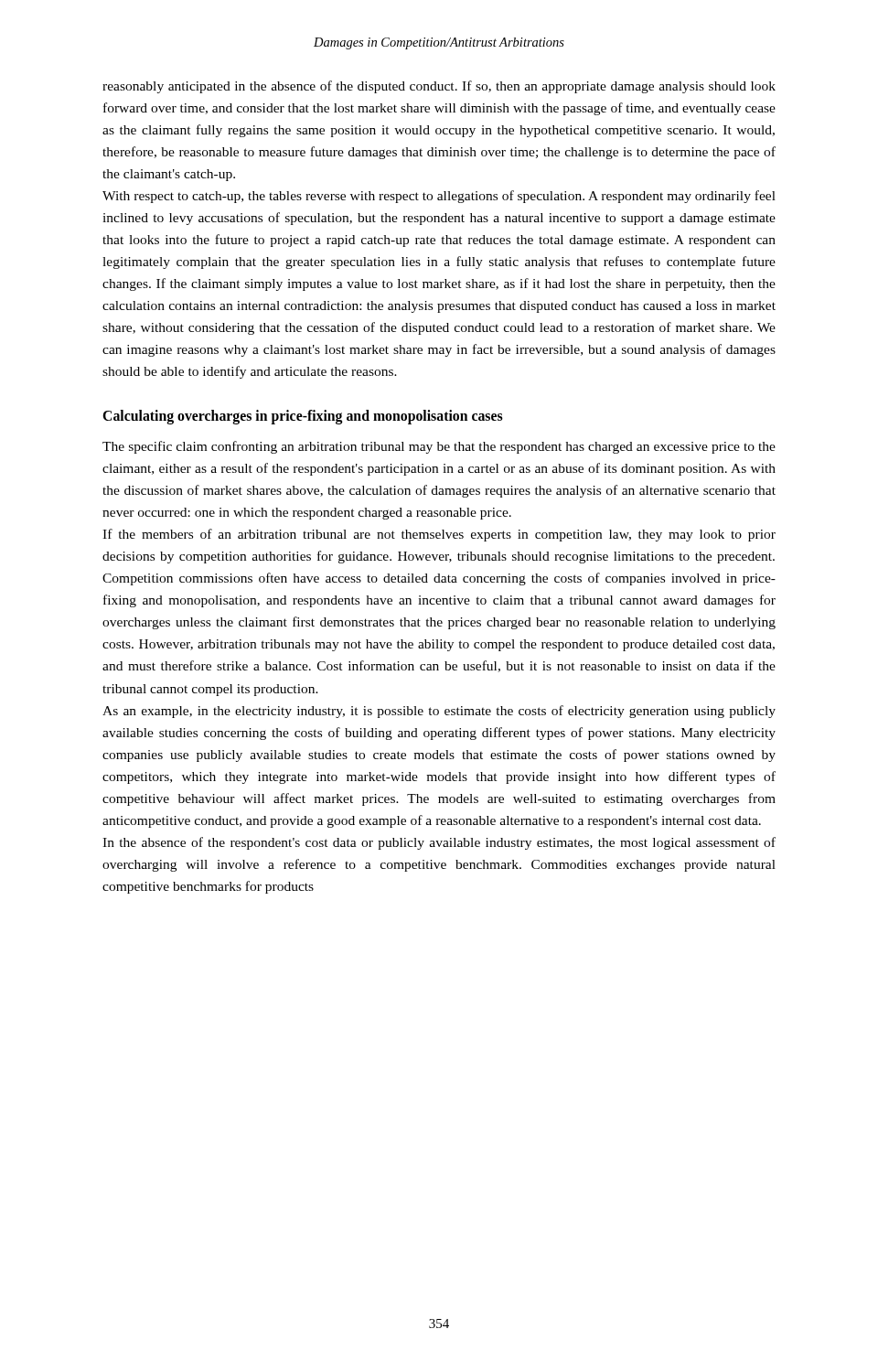Screen dimensions: 1372x878
Task: Navigate to the text block starting "If the members of"
Action: click(439, 611)
